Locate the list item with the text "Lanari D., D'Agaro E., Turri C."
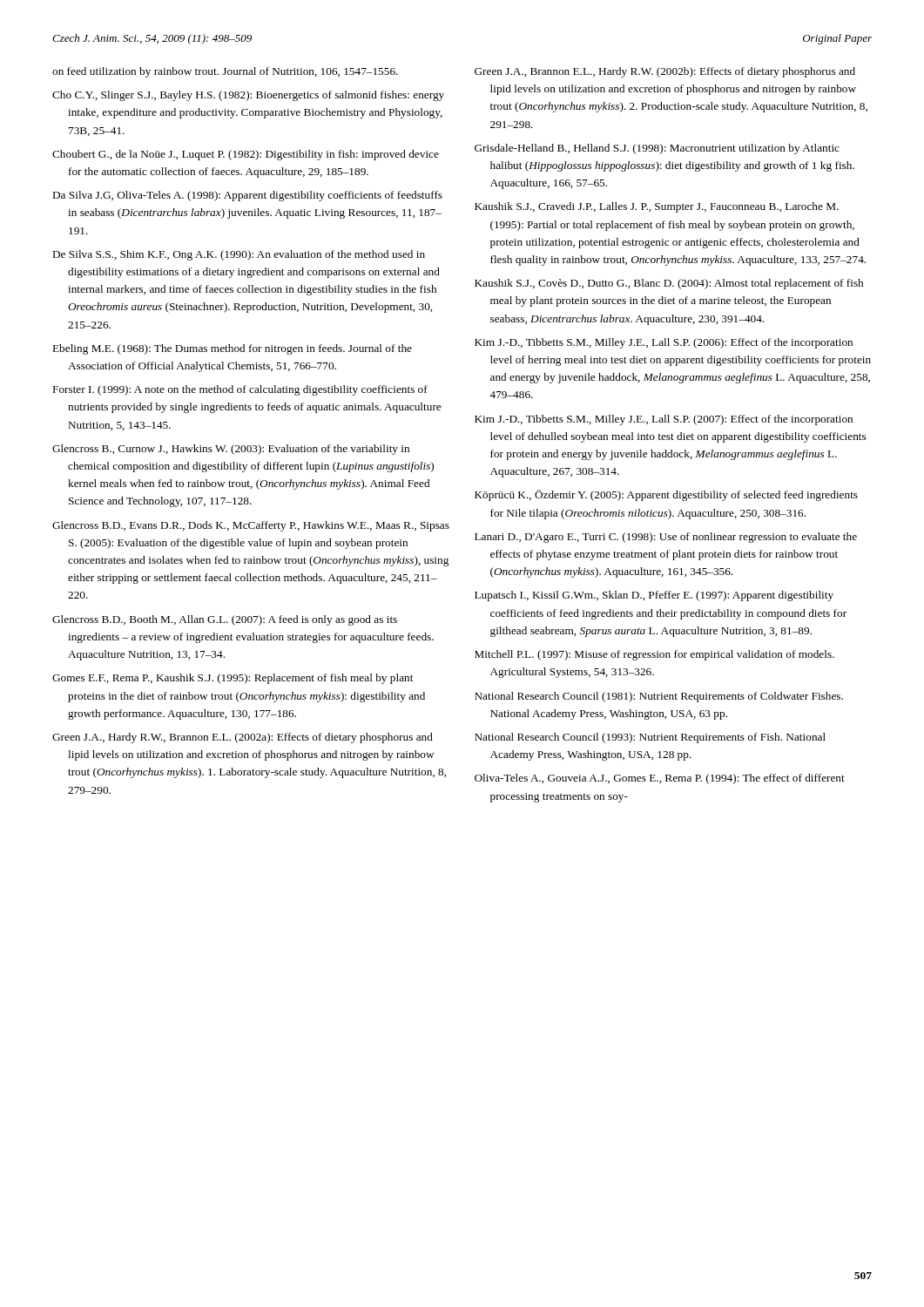Viewport: 924px width, 1307px height. click(666, 554)
